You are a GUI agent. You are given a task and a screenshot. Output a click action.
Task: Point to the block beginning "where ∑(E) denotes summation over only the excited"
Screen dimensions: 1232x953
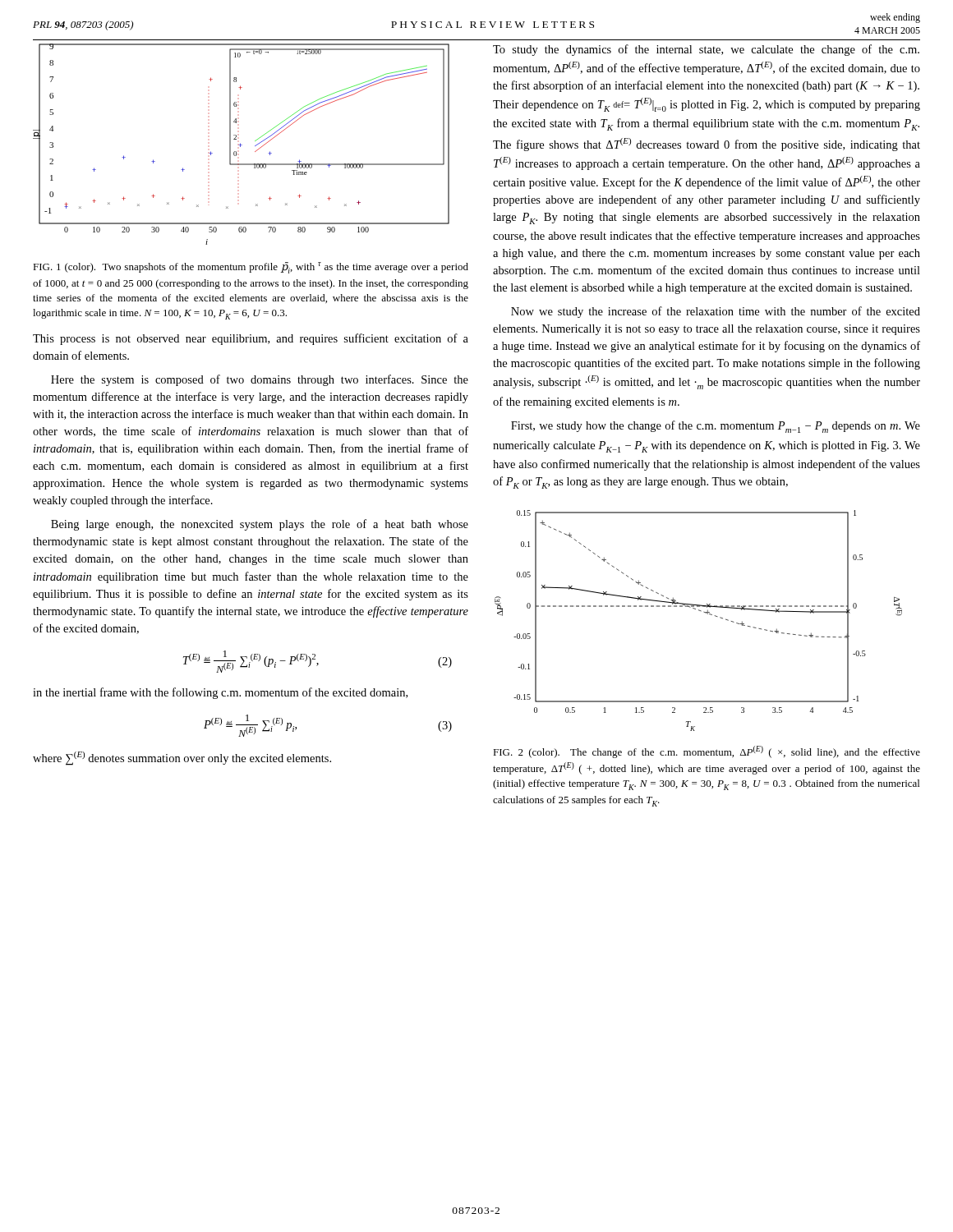click(x=182, y=757)
